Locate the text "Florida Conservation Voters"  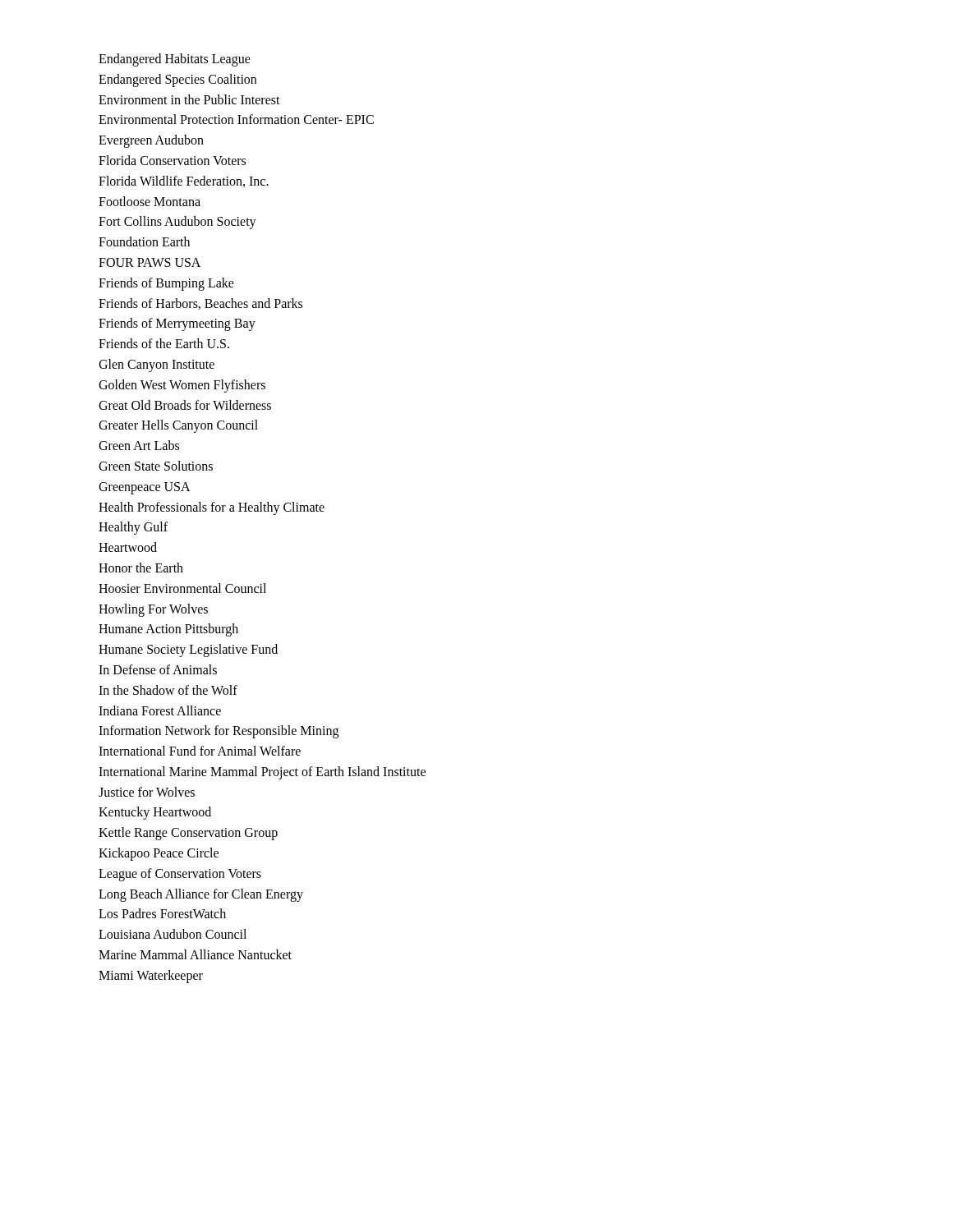click(172, 161)
